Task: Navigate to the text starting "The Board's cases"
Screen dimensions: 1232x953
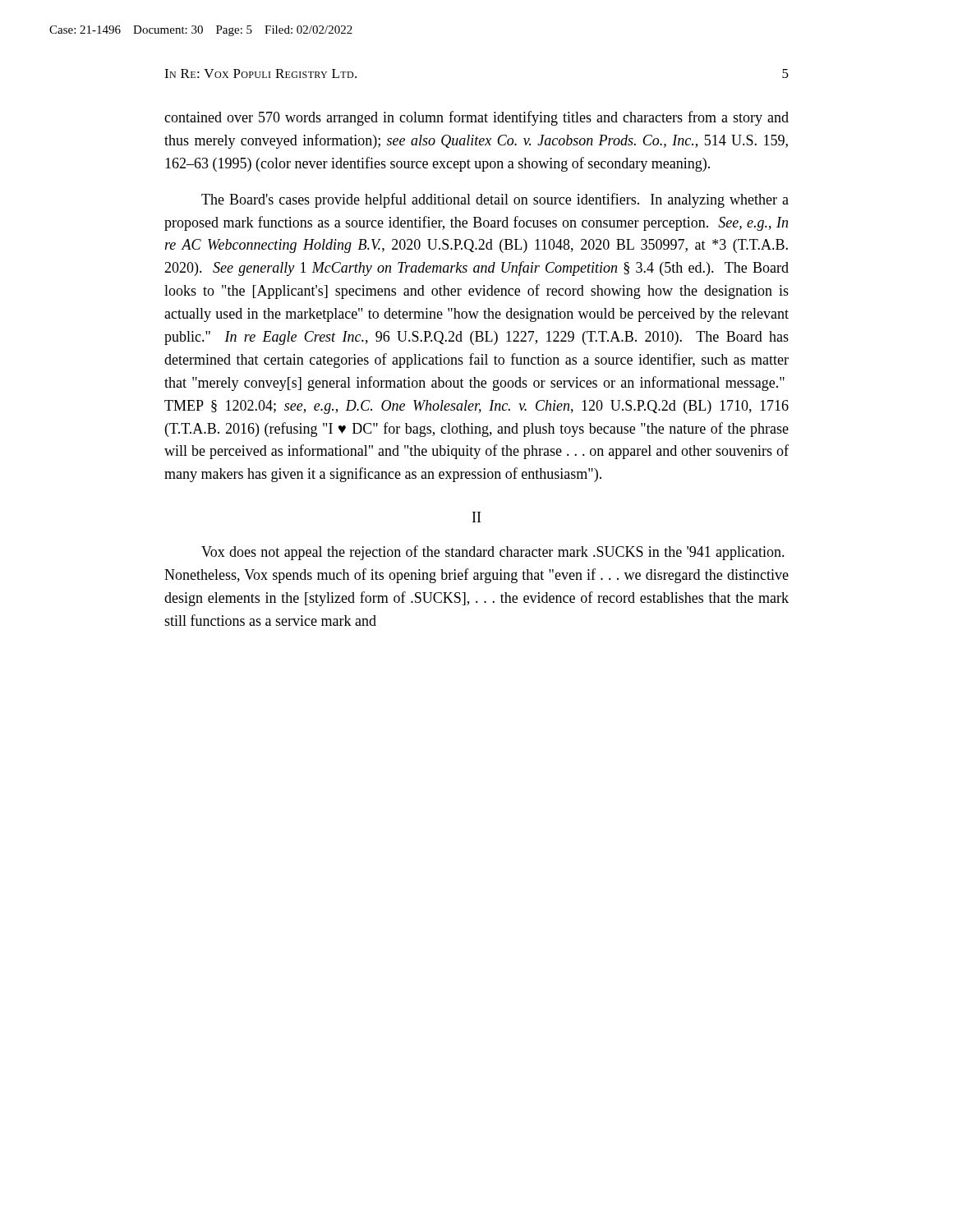Action: 476,337
